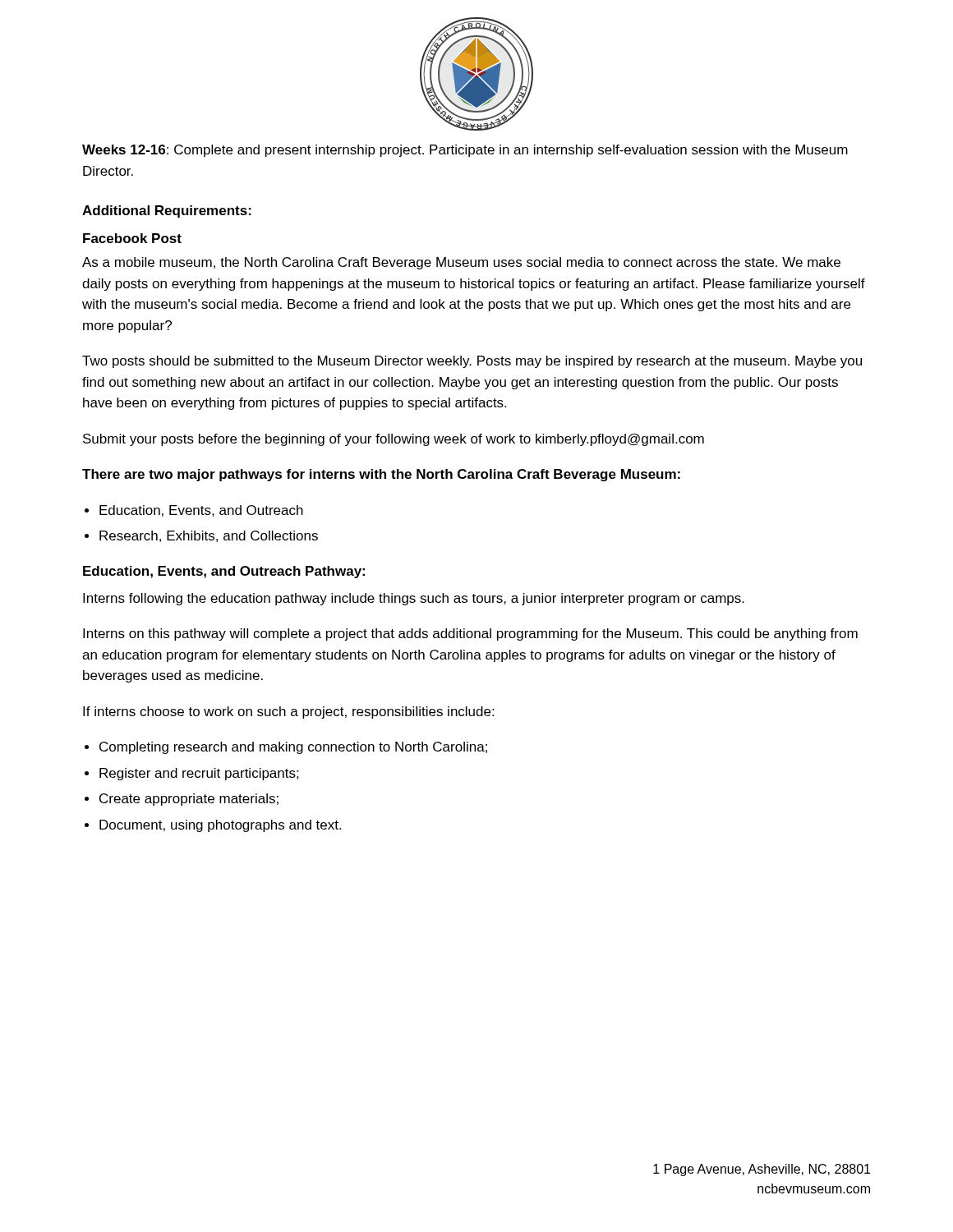
Task: Select the text block that reads "Two posts should be"
Action: coord(472,382)
